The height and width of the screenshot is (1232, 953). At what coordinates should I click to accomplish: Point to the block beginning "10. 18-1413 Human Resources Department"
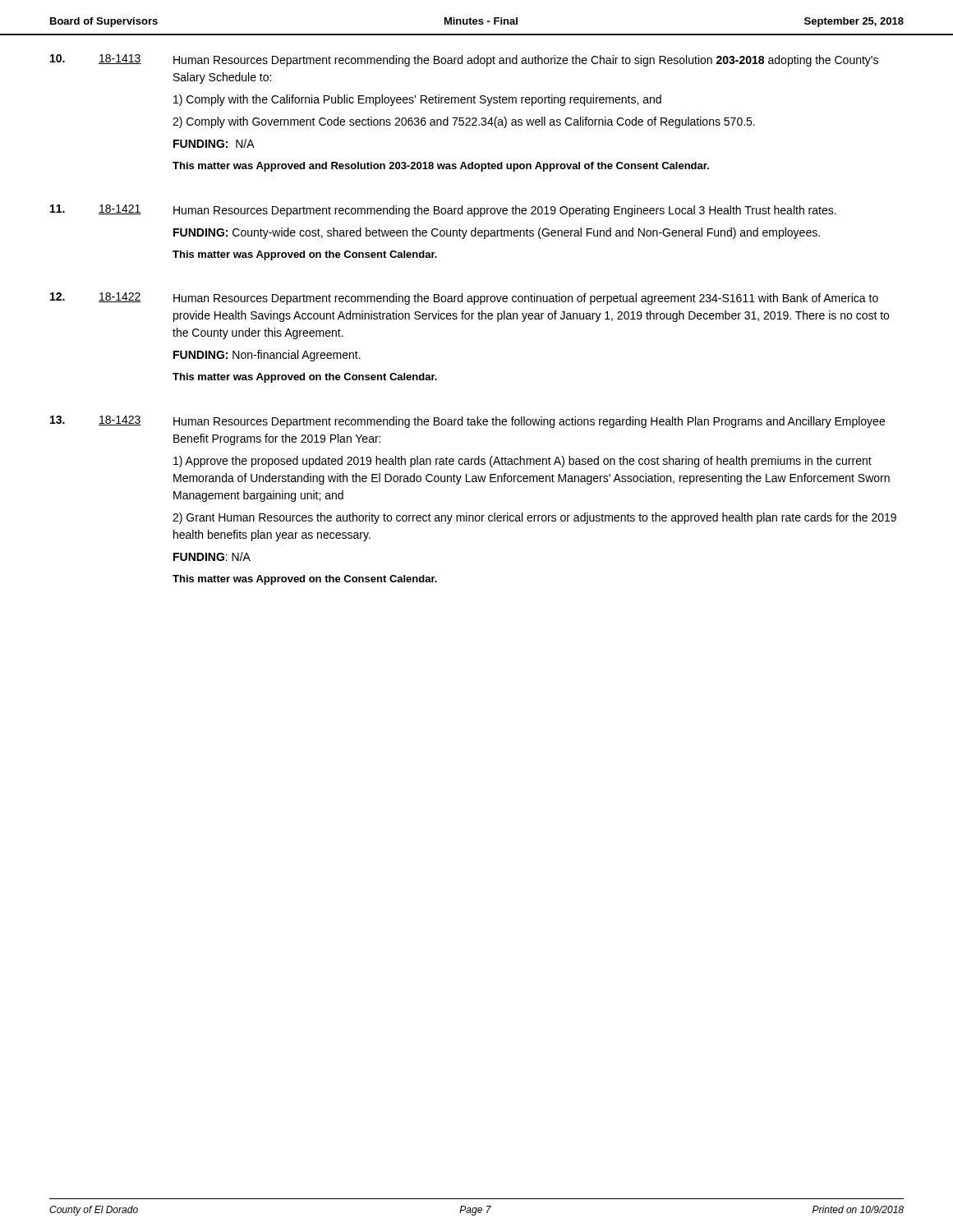click(476, 115)
